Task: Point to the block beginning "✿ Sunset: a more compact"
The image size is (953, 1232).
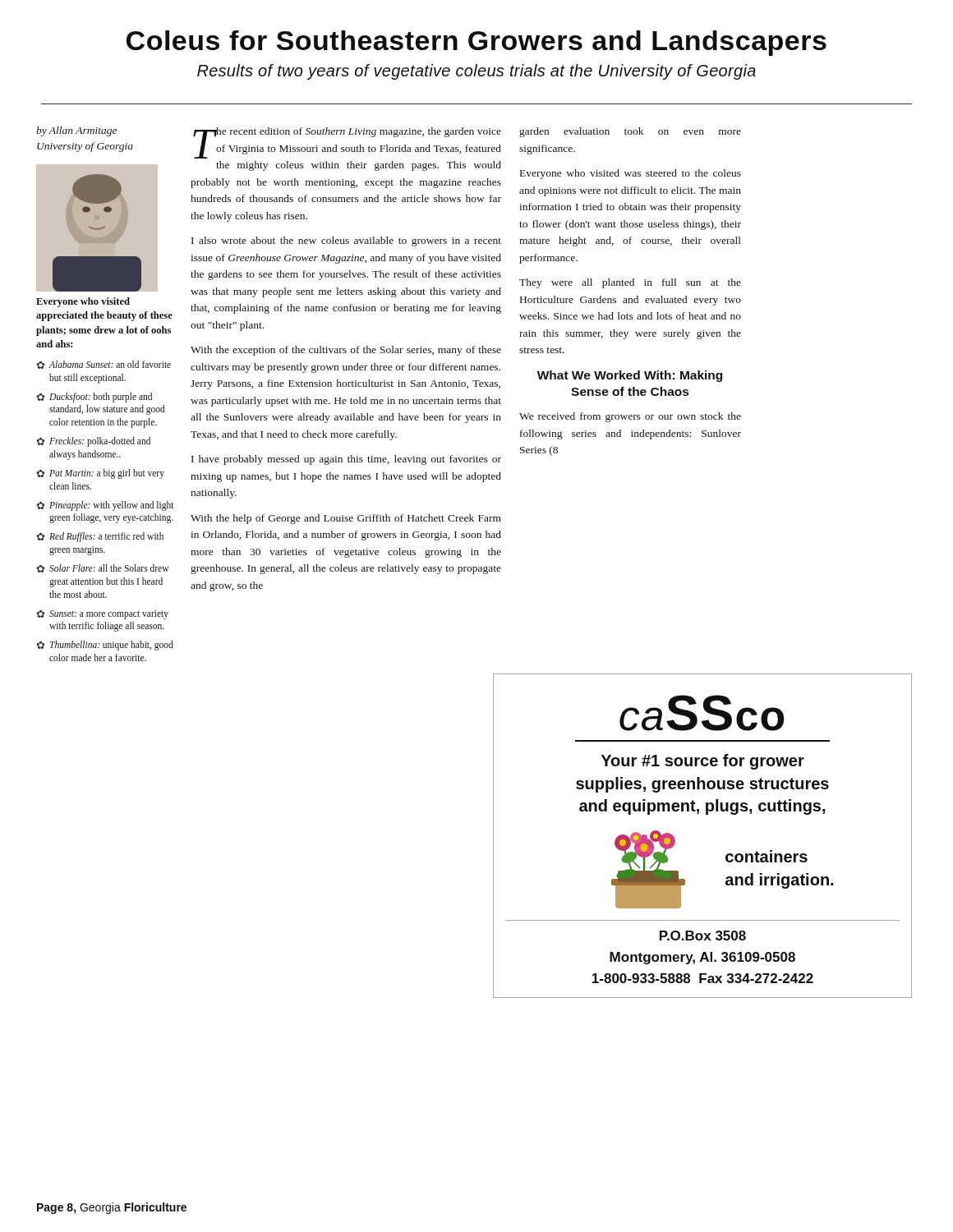Action: [x=105, y=620]
